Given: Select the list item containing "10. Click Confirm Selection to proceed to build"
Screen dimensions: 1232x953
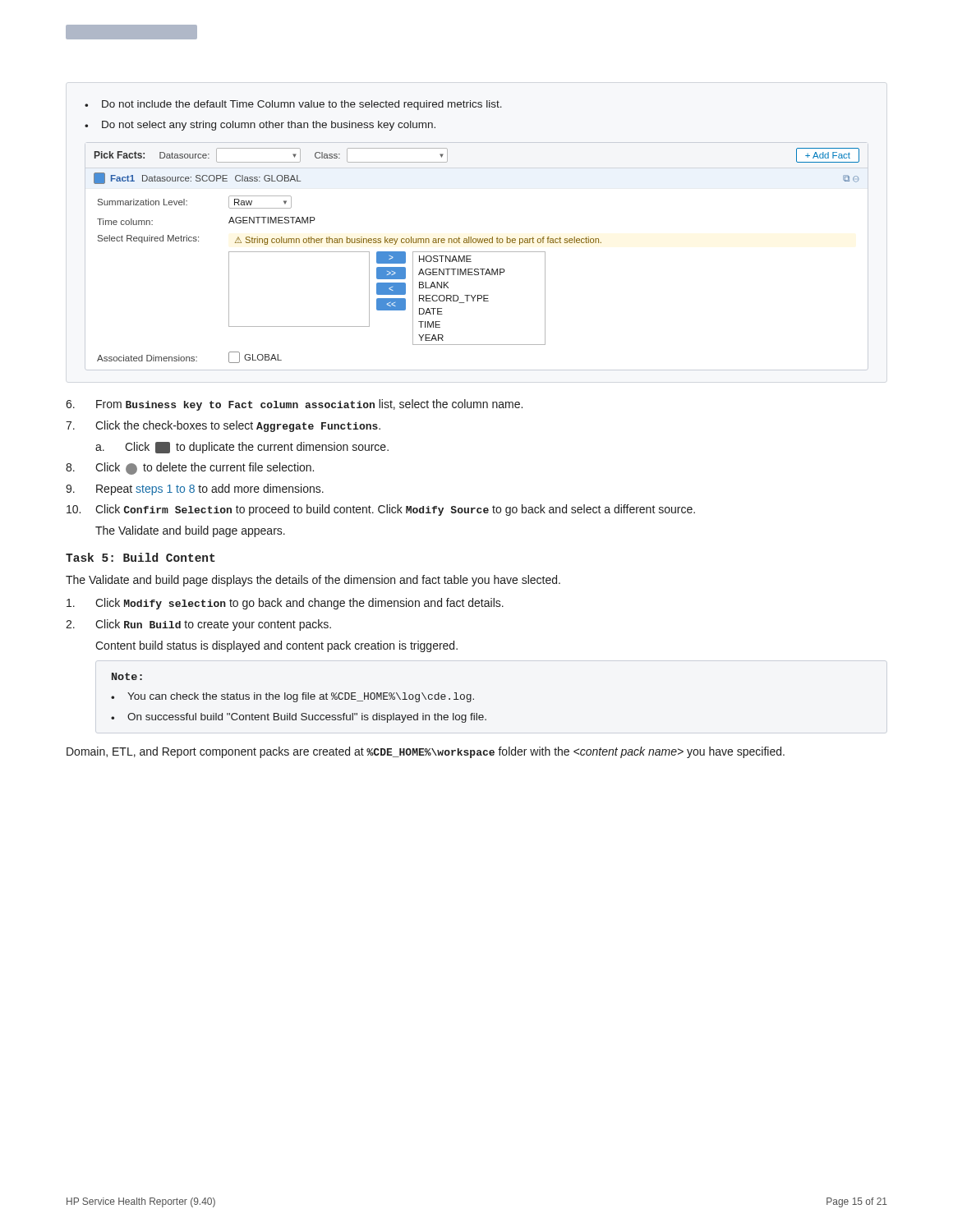Looking at the screenshot, I should pyautogui.click(x=381, y=509).
